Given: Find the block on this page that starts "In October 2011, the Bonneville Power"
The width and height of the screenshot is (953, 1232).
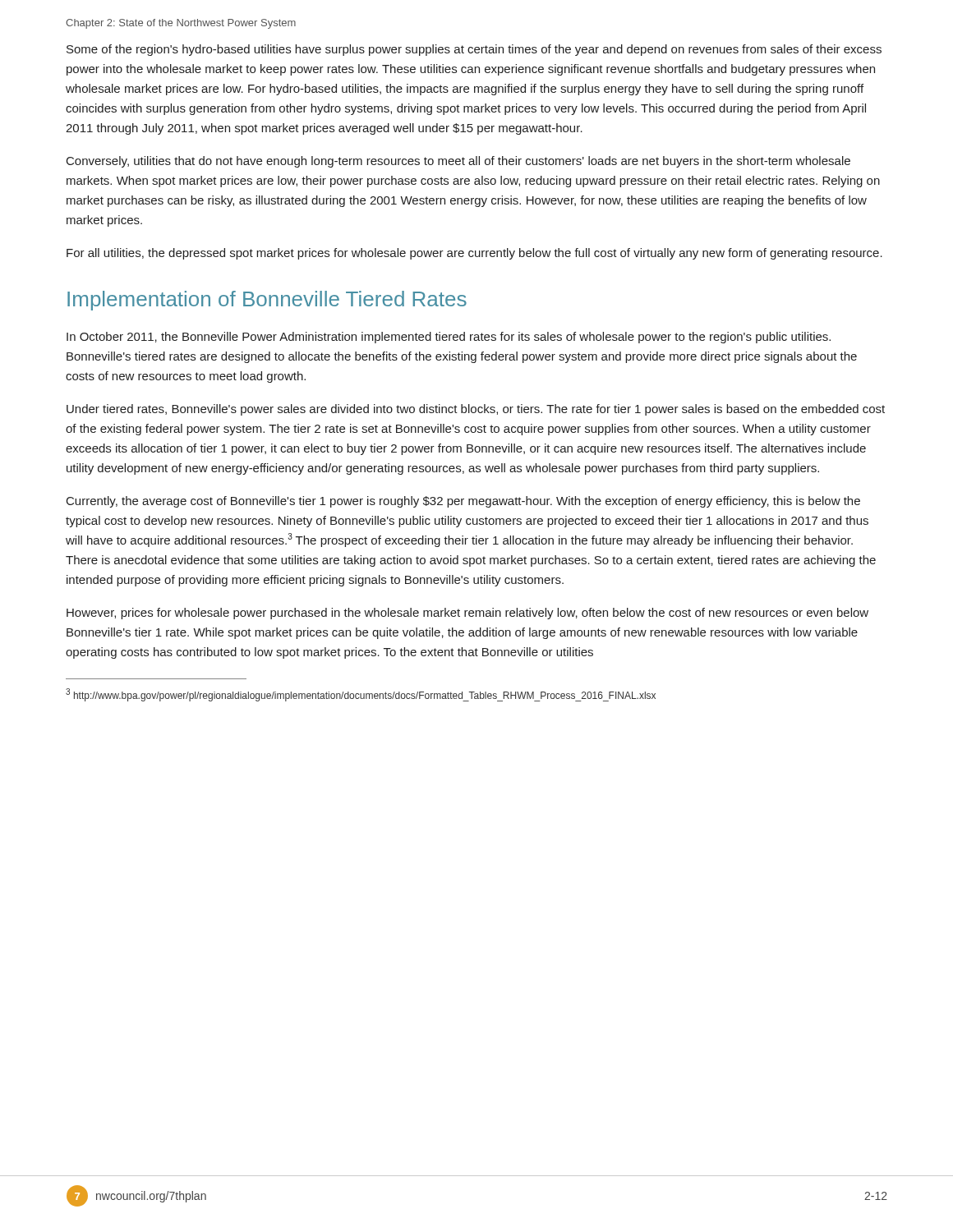Looking at the screenshot, I should click(476, 356).
